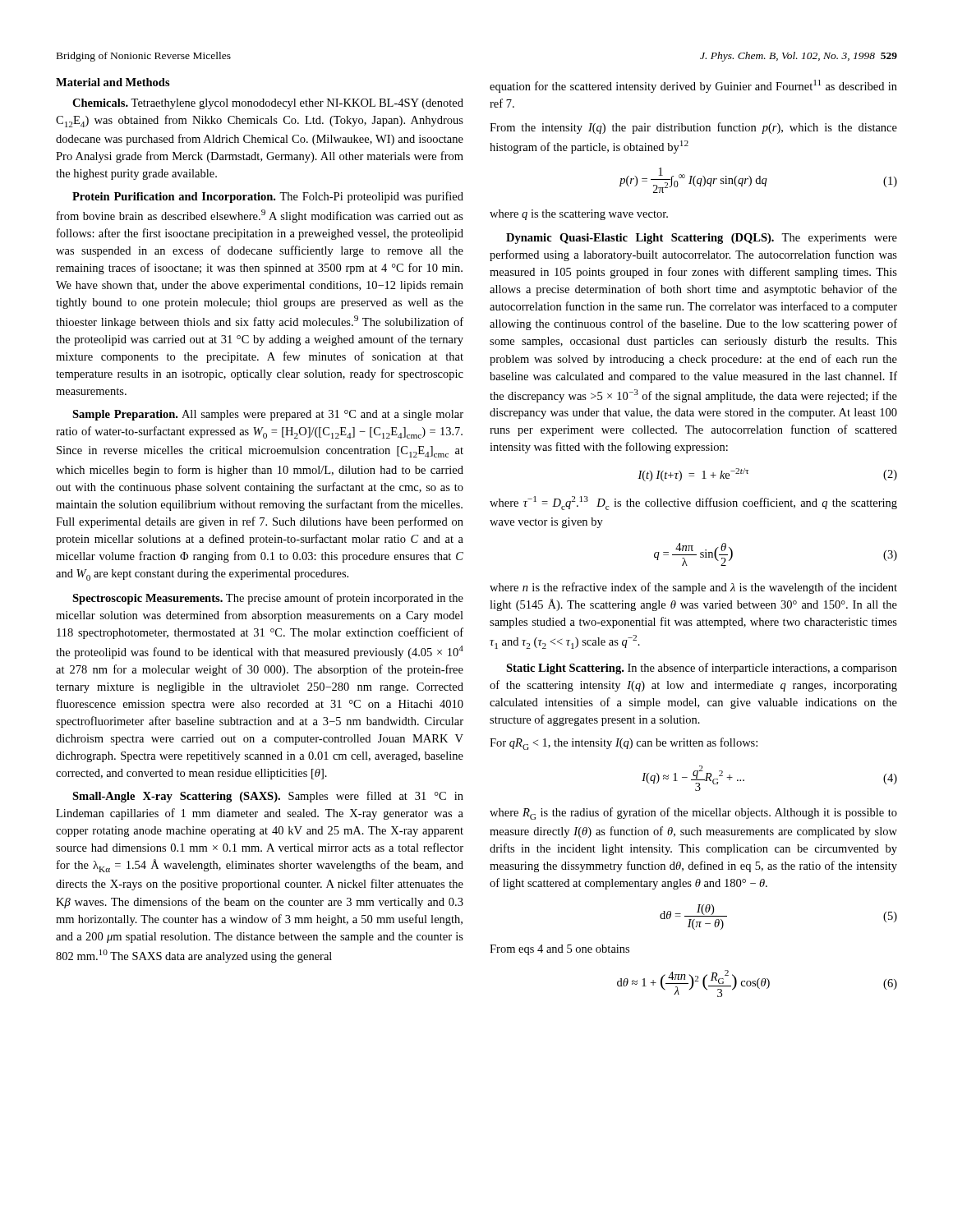This screenshot has width=953, height=1232.
Task: Click on the formula containing "dθ = I(θ)"
Action: [705, 916]
